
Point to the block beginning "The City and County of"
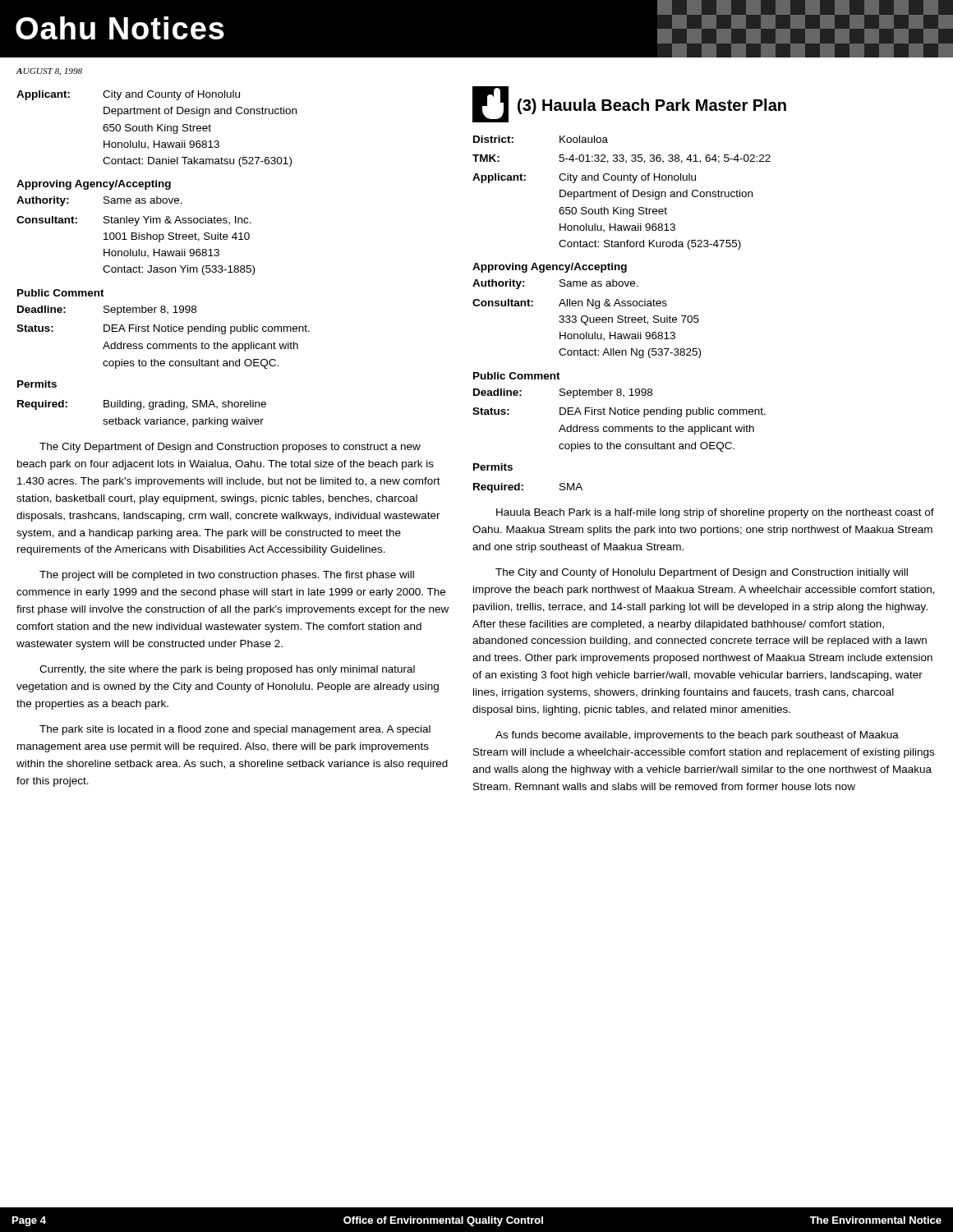704,641
